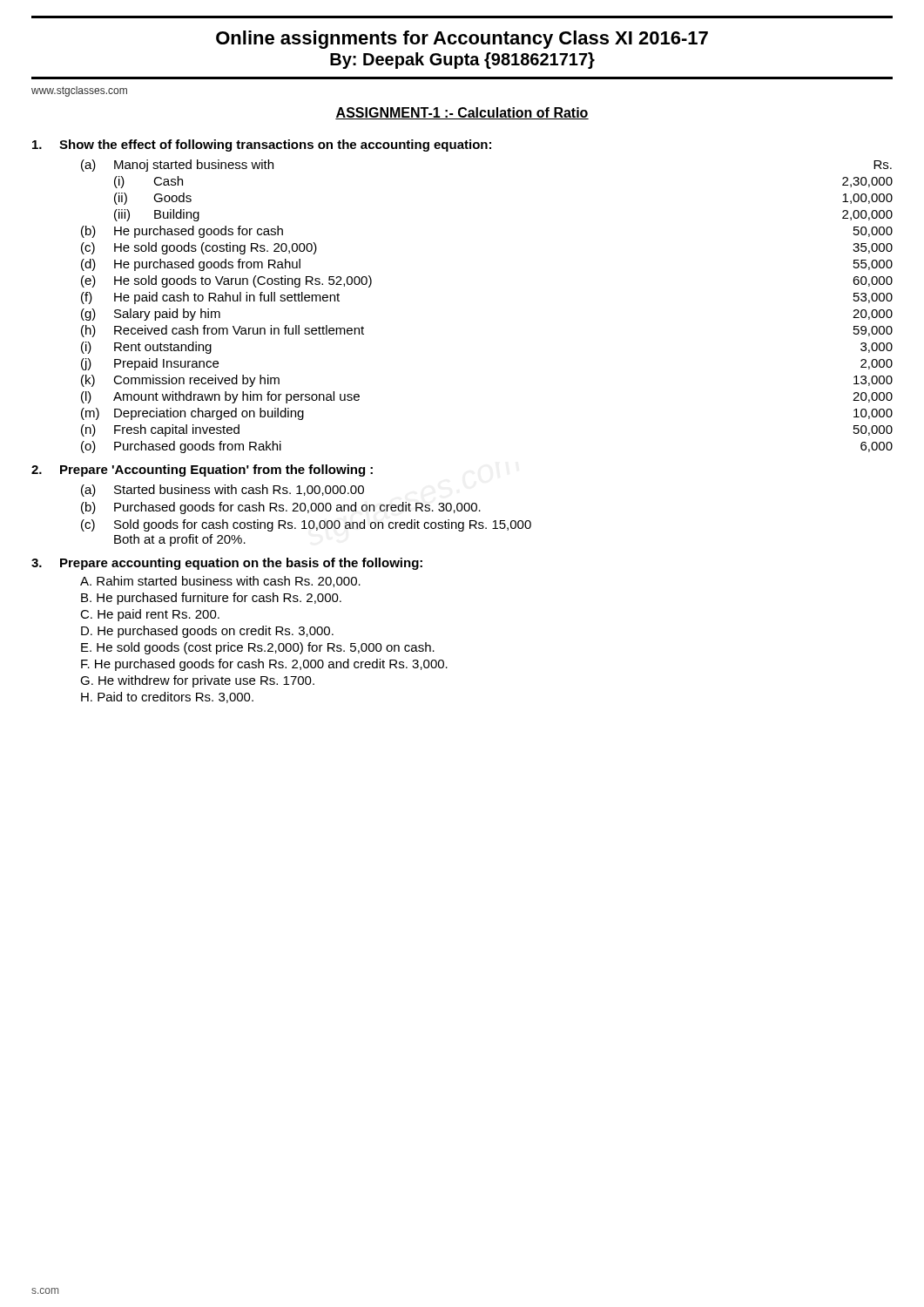924x1307 pixels.
Task: Locate the block of text that opens with "Started business with cash Rs."
Action: point(239,489)
